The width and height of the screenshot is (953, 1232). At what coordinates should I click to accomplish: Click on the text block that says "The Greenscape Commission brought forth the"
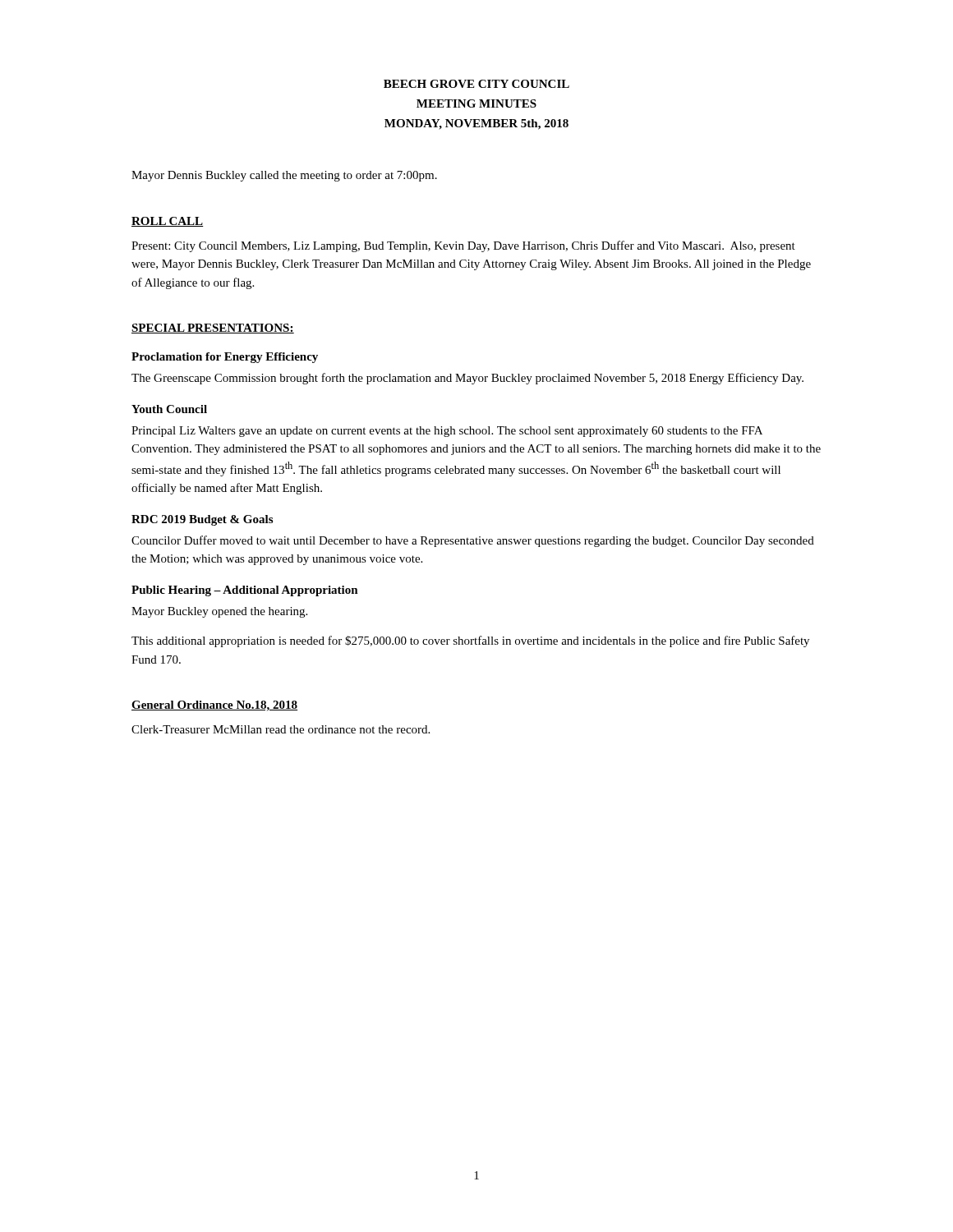468,378
